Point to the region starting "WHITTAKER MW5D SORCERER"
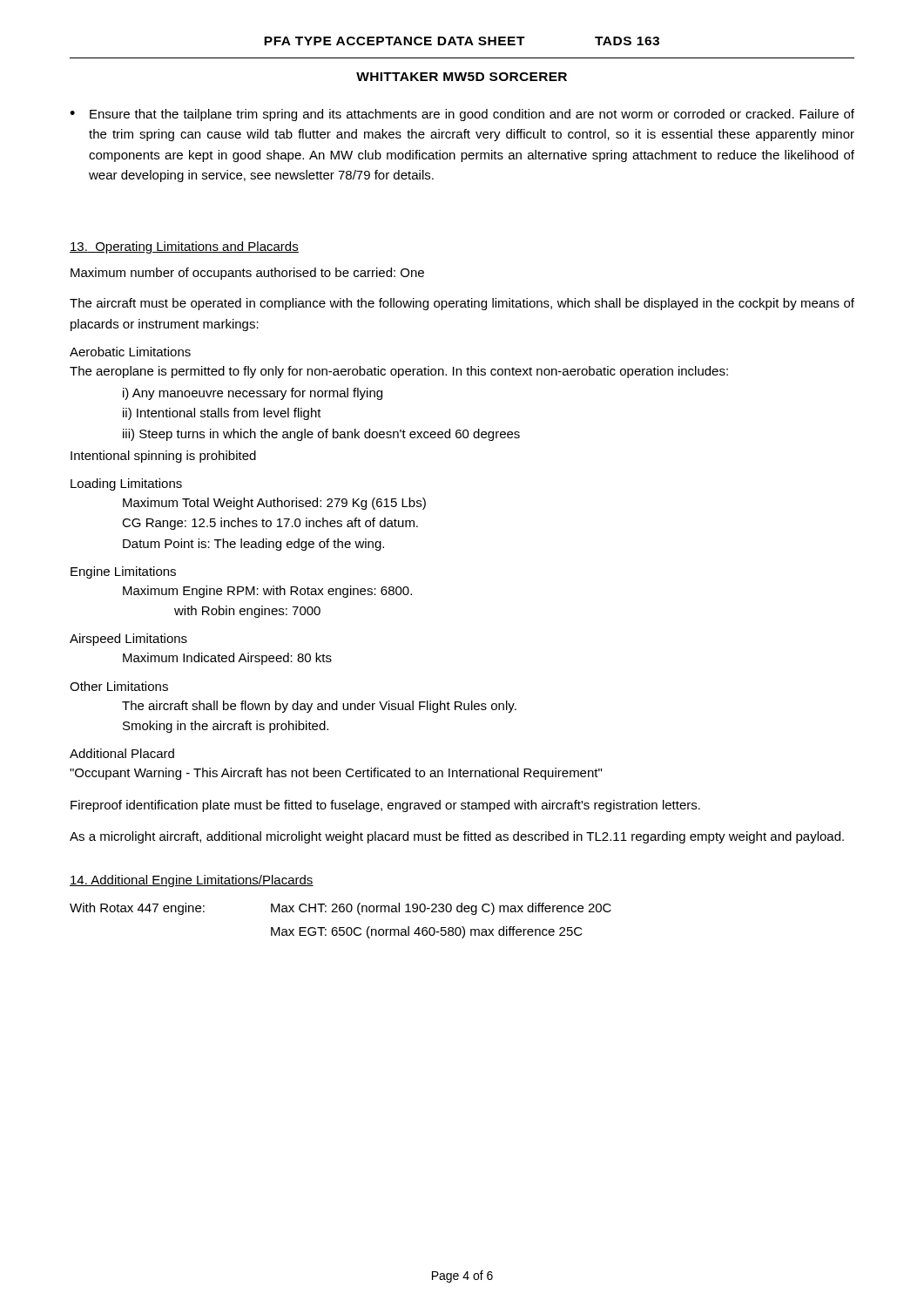The image size is (924, 1307). click(462, 76)
